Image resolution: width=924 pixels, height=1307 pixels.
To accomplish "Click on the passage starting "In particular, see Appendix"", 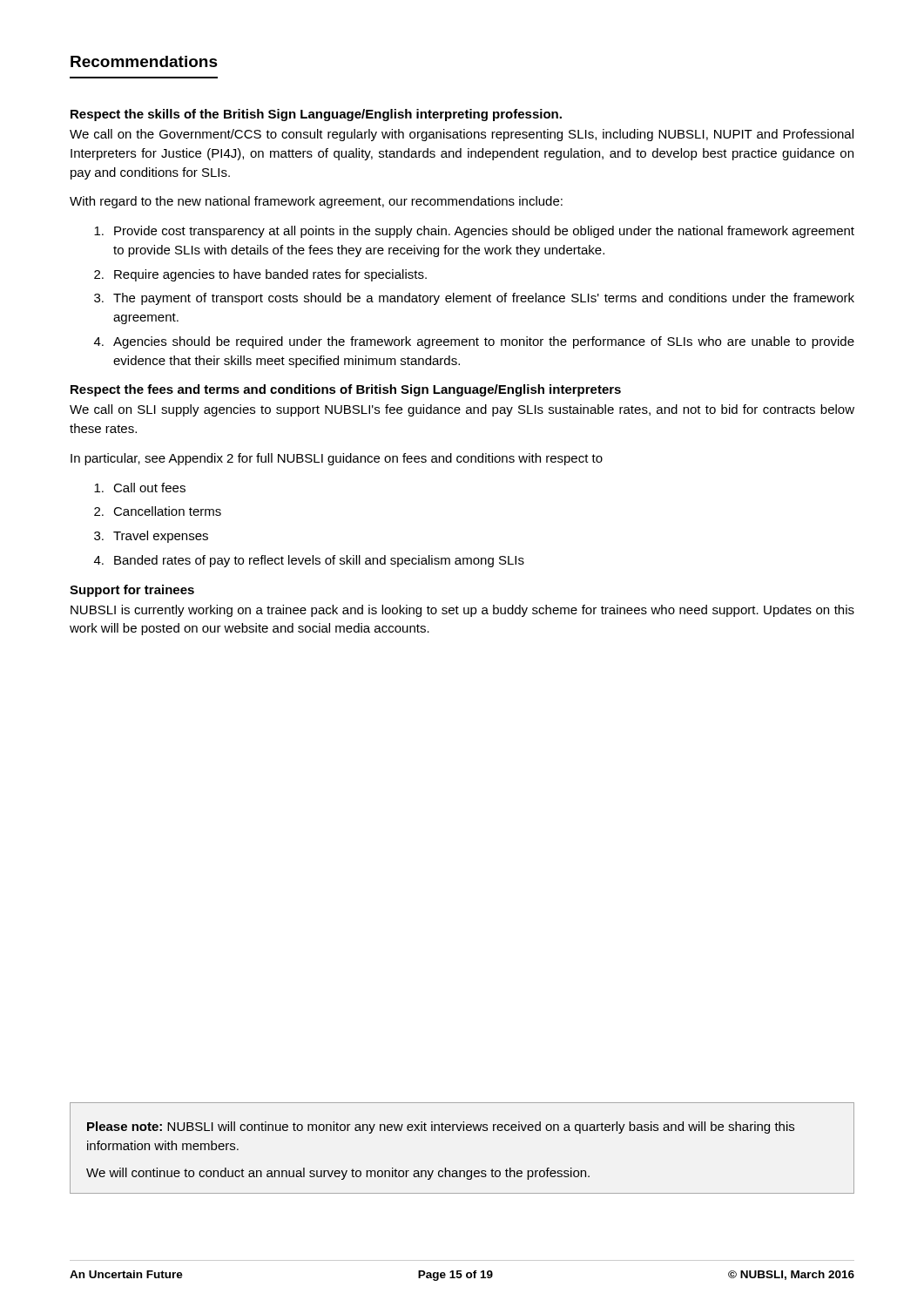I will click(x=462, y=458).
